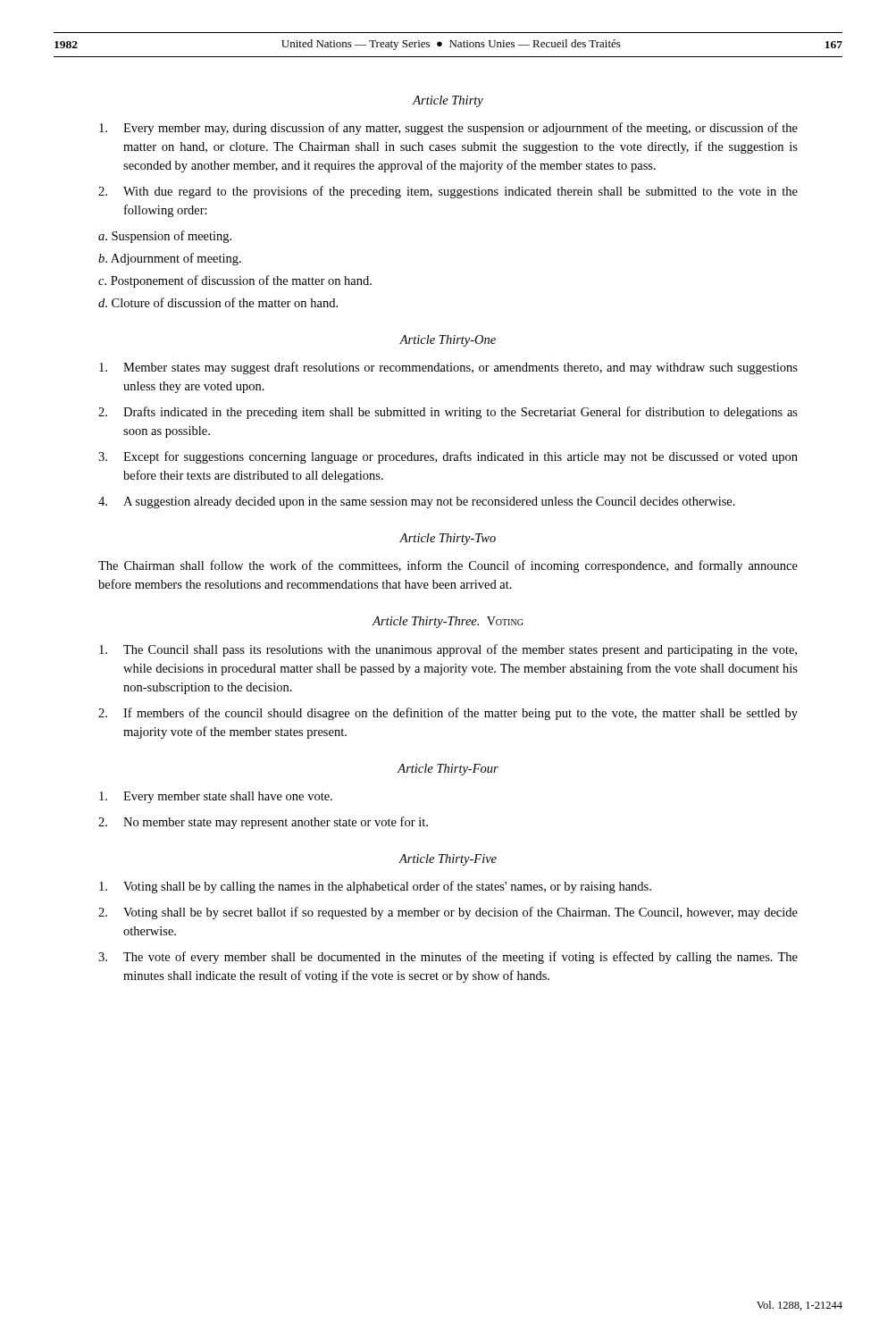This screenshot has width=896, height=1340.
Task: Click on the text block that says "The vote of"
Action: tap(448, 966)
